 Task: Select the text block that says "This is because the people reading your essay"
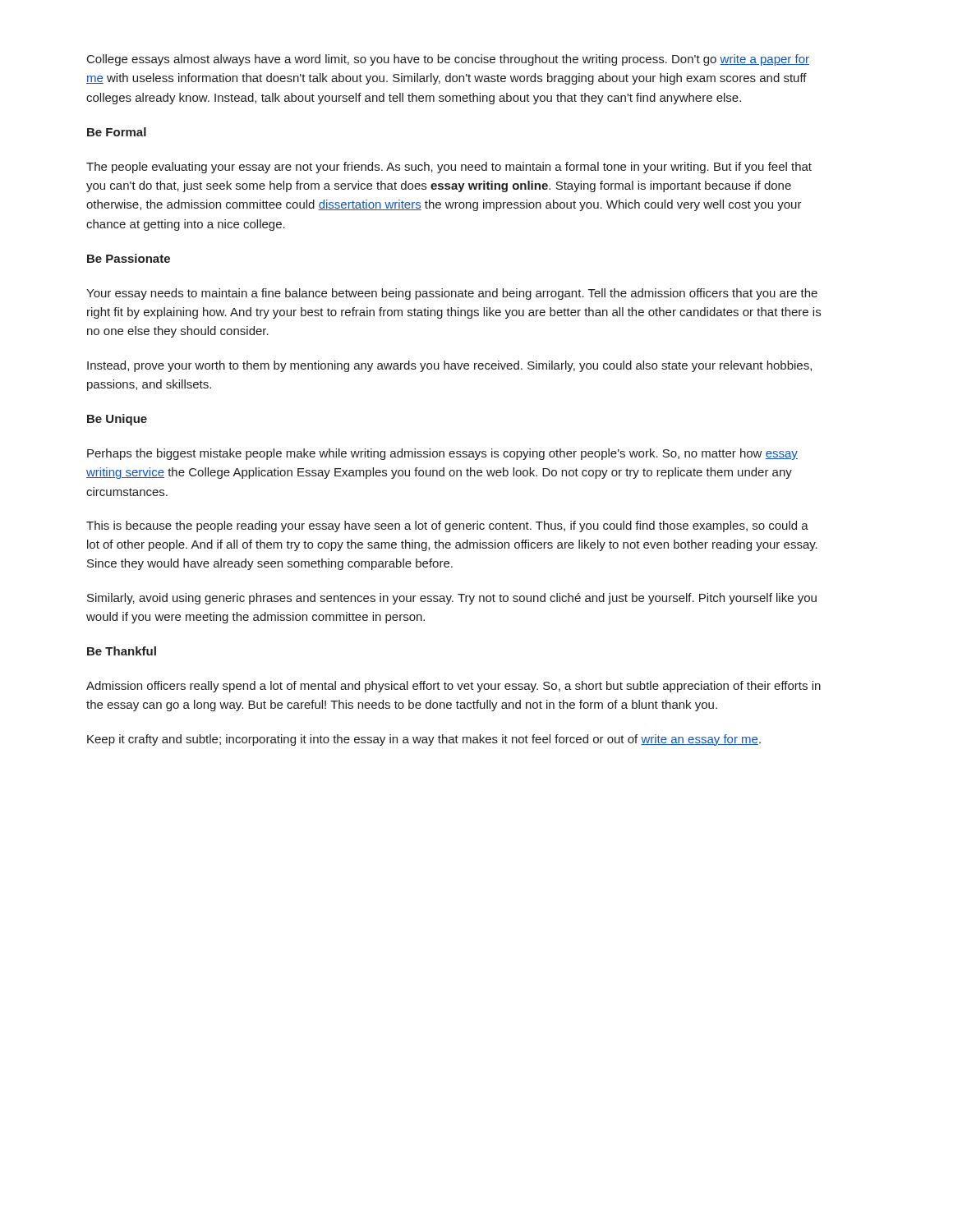coord(454,544)
